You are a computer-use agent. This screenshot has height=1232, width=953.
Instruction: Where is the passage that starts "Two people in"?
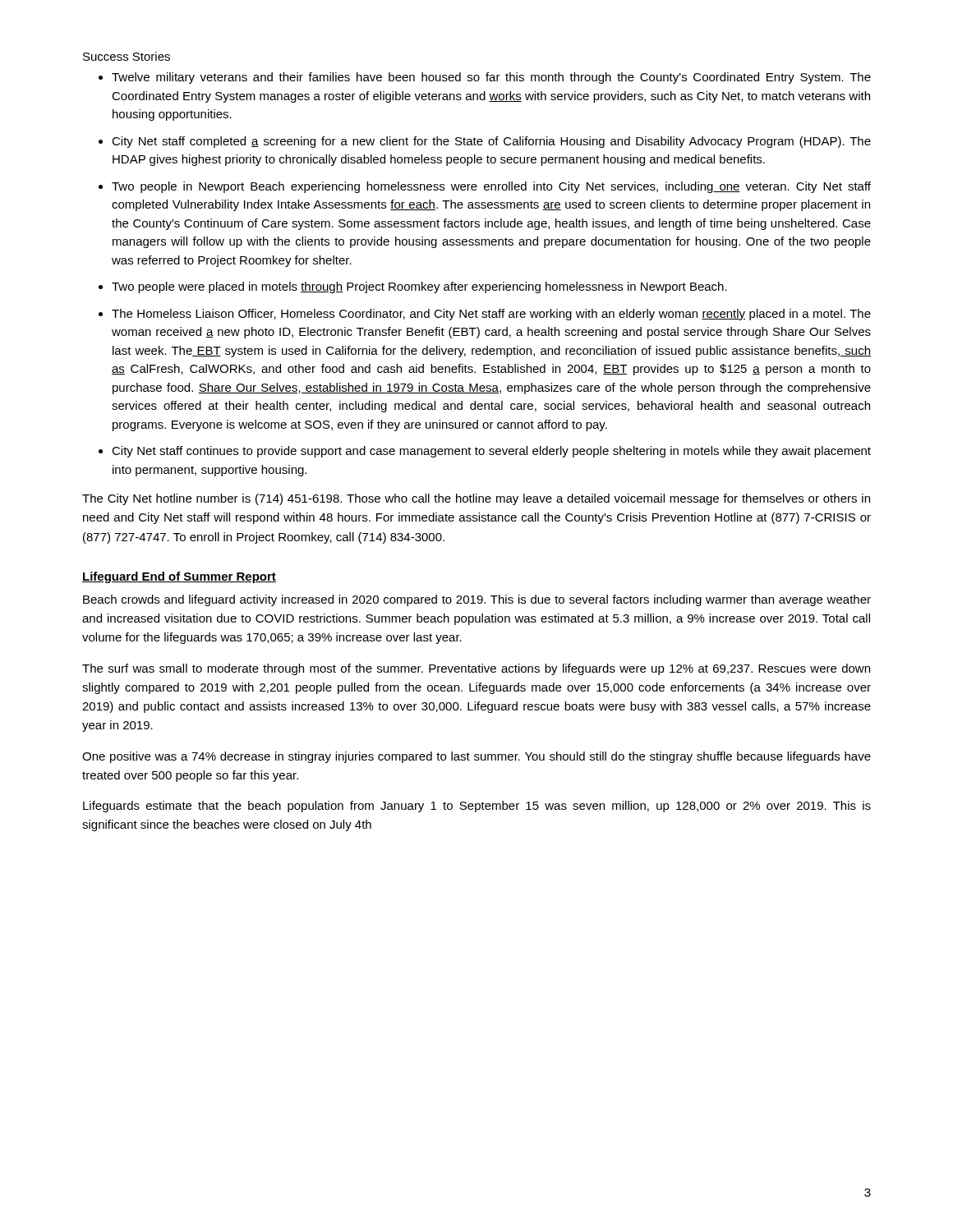tap(491, 223)
